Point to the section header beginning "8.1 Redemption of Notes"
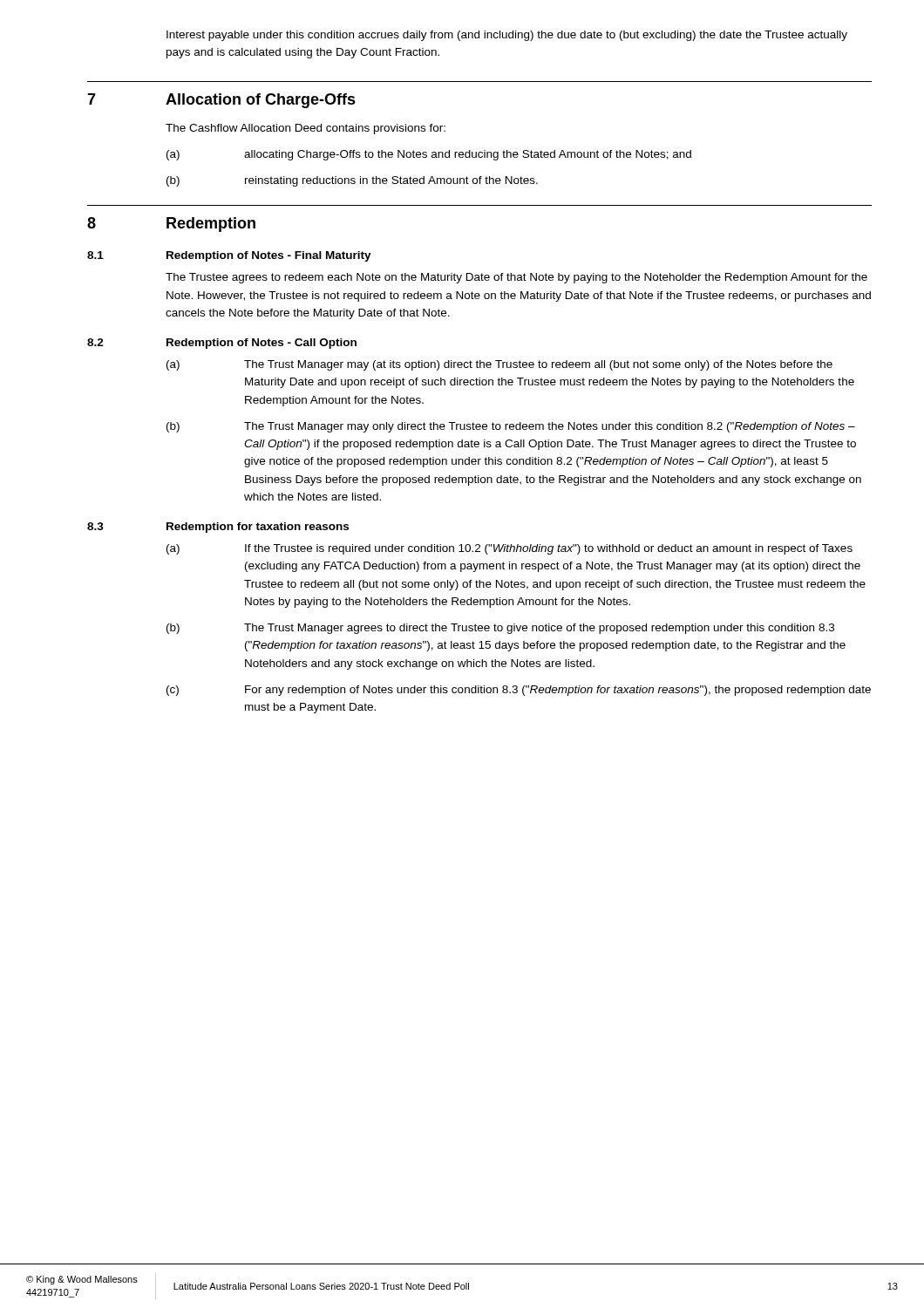 coord(229,255)
